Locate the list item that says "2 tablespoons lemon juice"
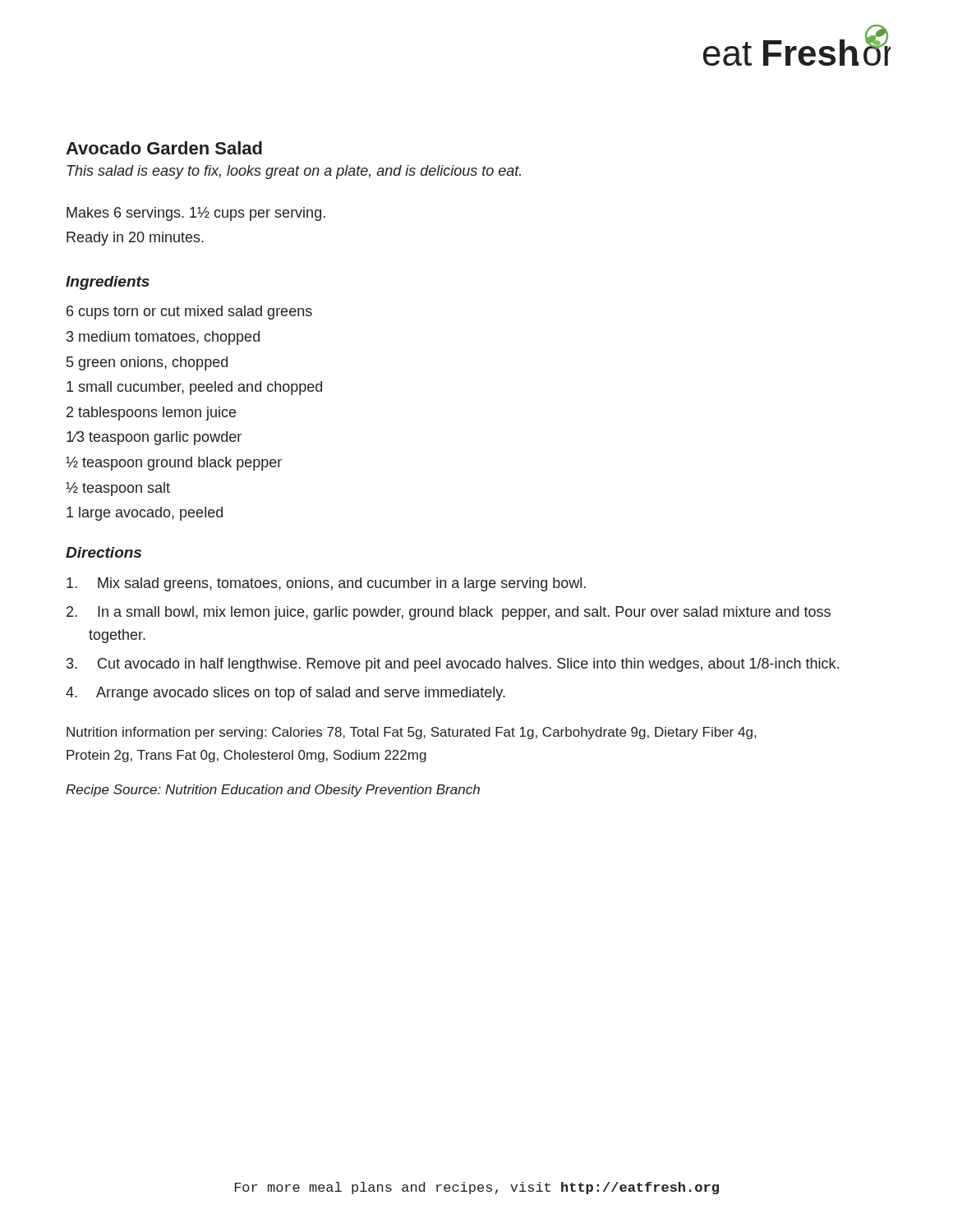953x1232 pixels. (x=151, y=412)
